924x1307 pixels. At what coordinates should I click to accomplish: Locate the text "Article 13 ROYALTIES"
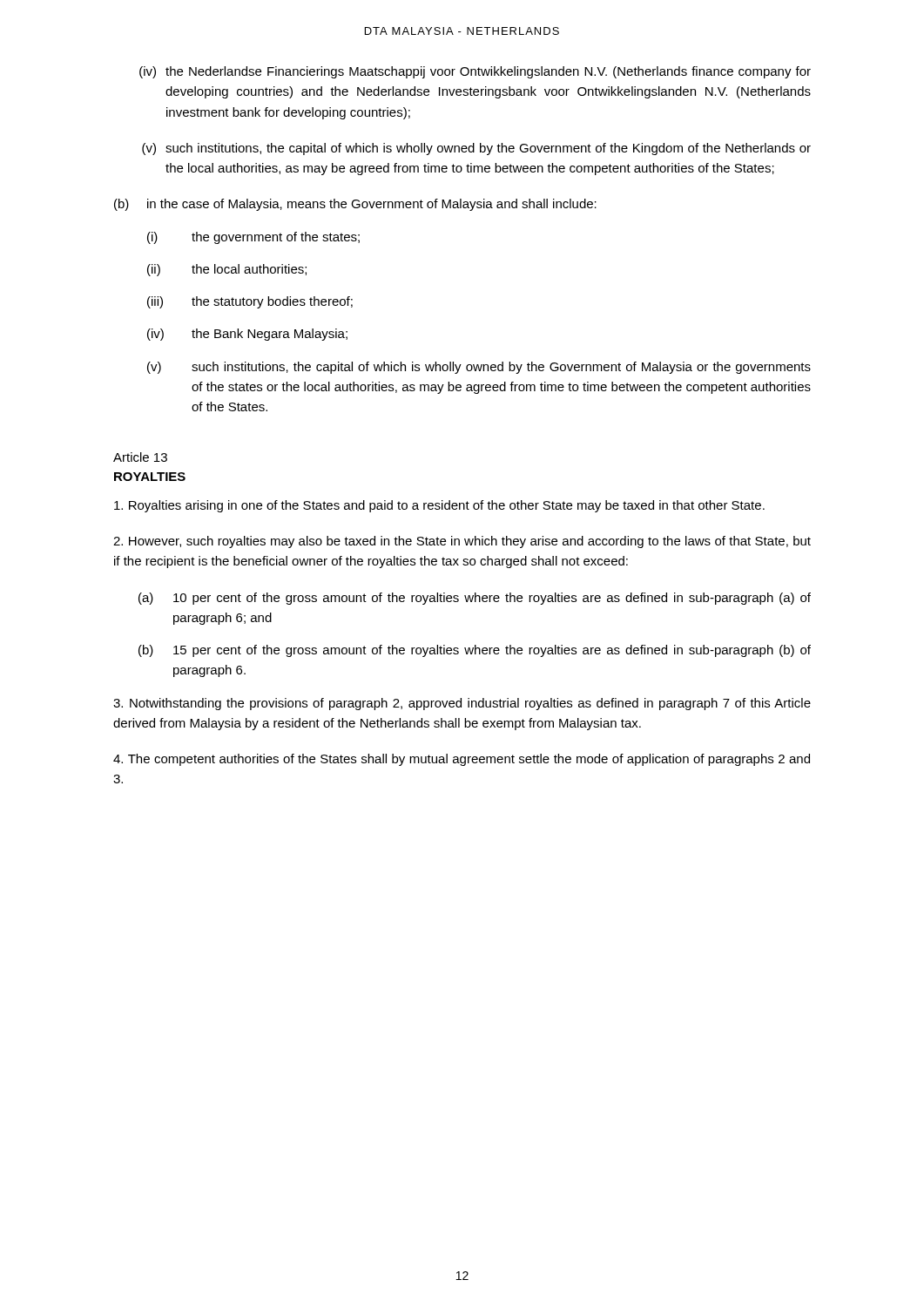point(140,457)
